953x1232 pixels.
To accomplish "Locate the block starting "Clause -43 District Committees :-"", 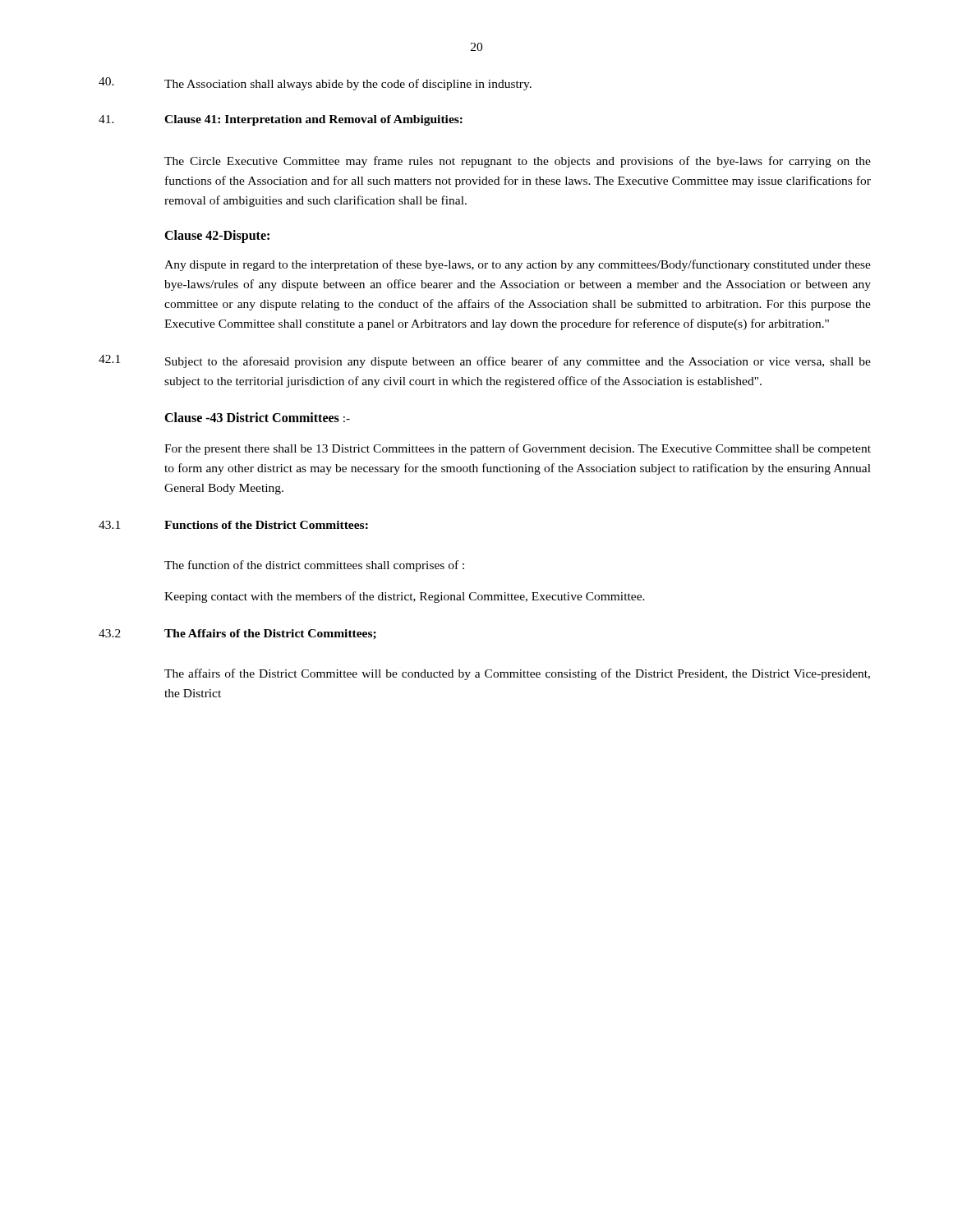I will click(x=257, y=418).
